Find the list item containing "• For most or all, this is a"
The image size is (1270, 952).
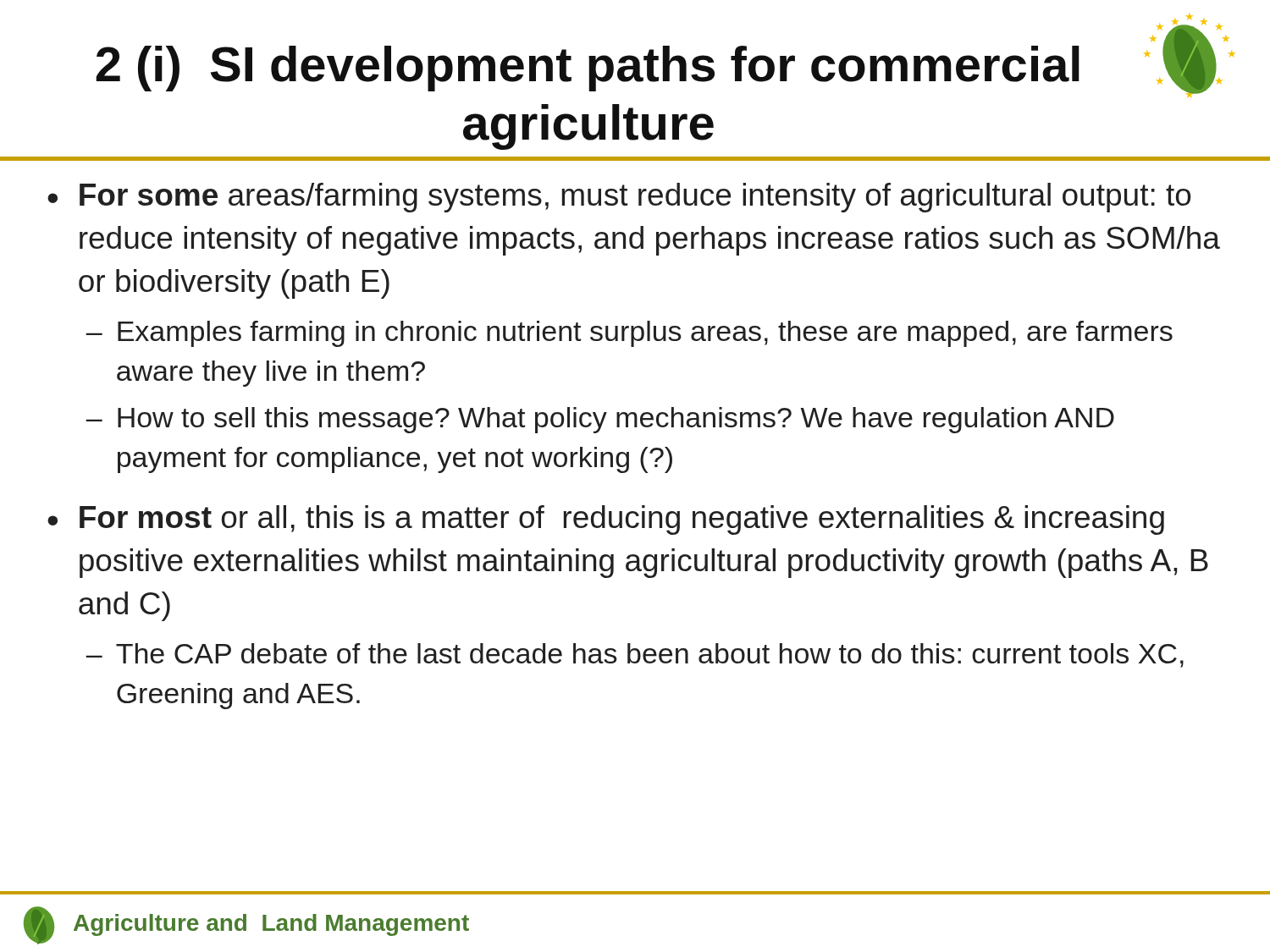tap(606, 520)
